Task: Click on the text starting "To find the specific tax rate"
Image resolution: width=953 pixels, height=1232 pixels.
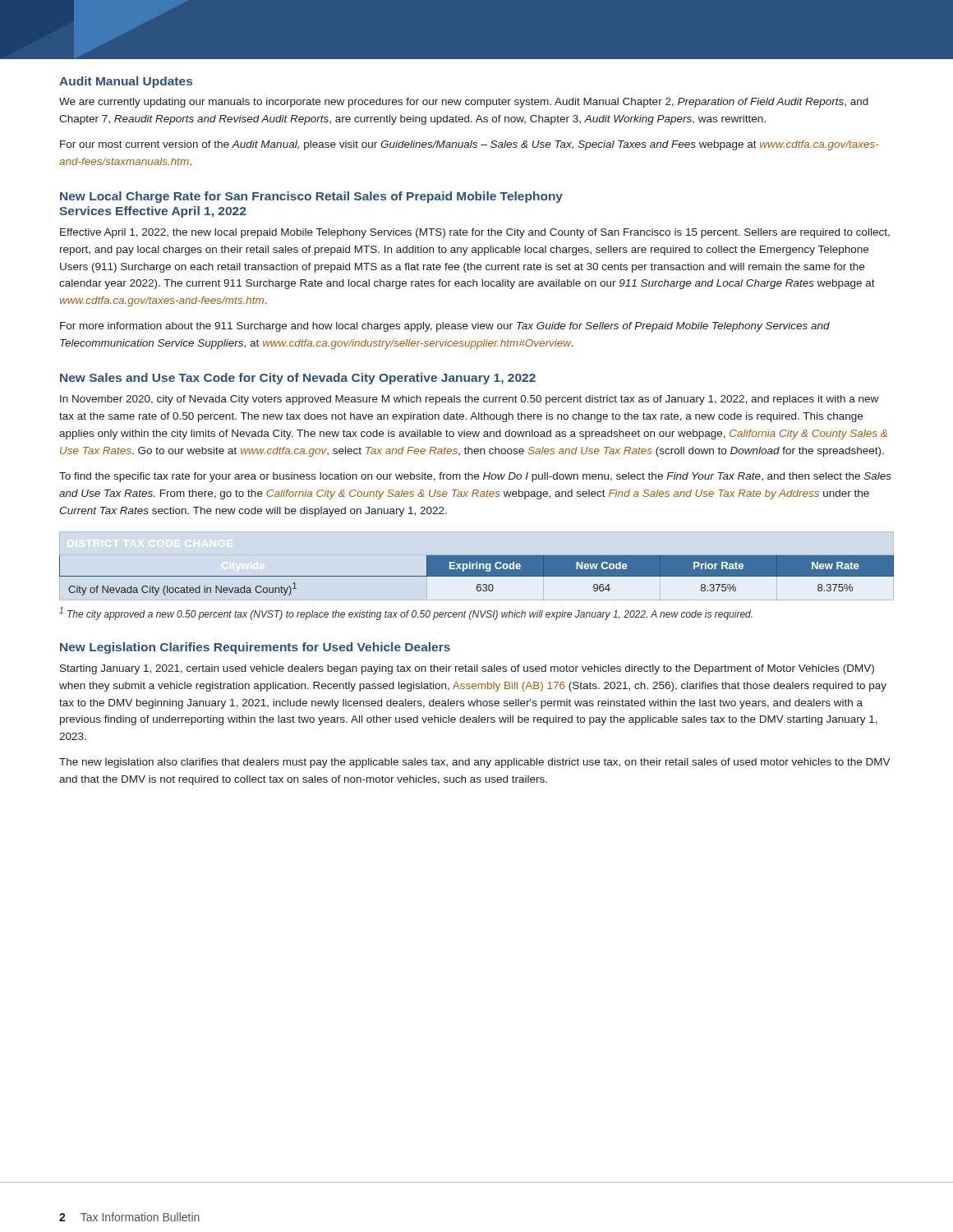Action: click(x=475, y=493)
